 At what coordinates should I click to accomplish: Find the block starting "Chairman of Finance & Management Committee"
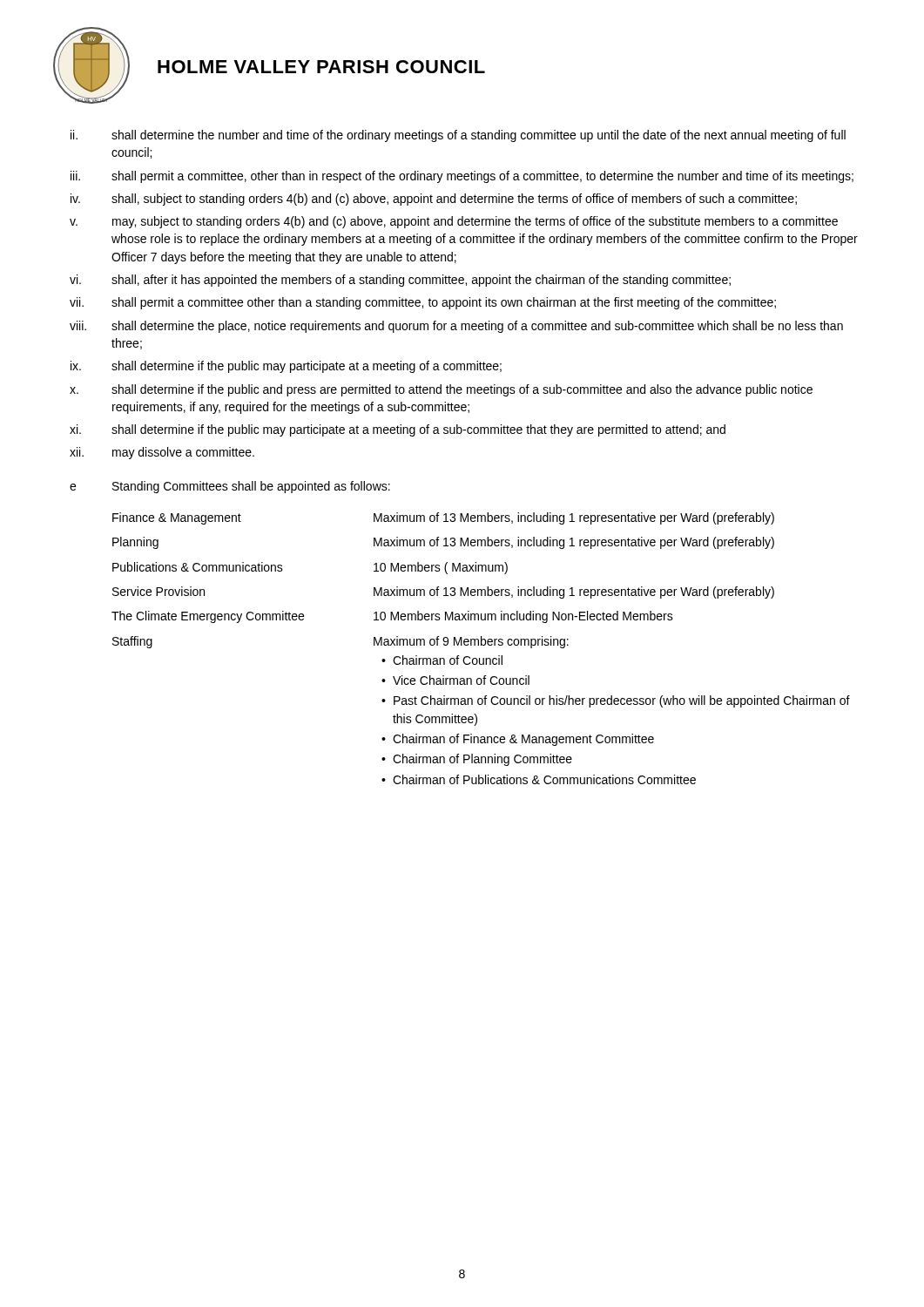[523, 739]
